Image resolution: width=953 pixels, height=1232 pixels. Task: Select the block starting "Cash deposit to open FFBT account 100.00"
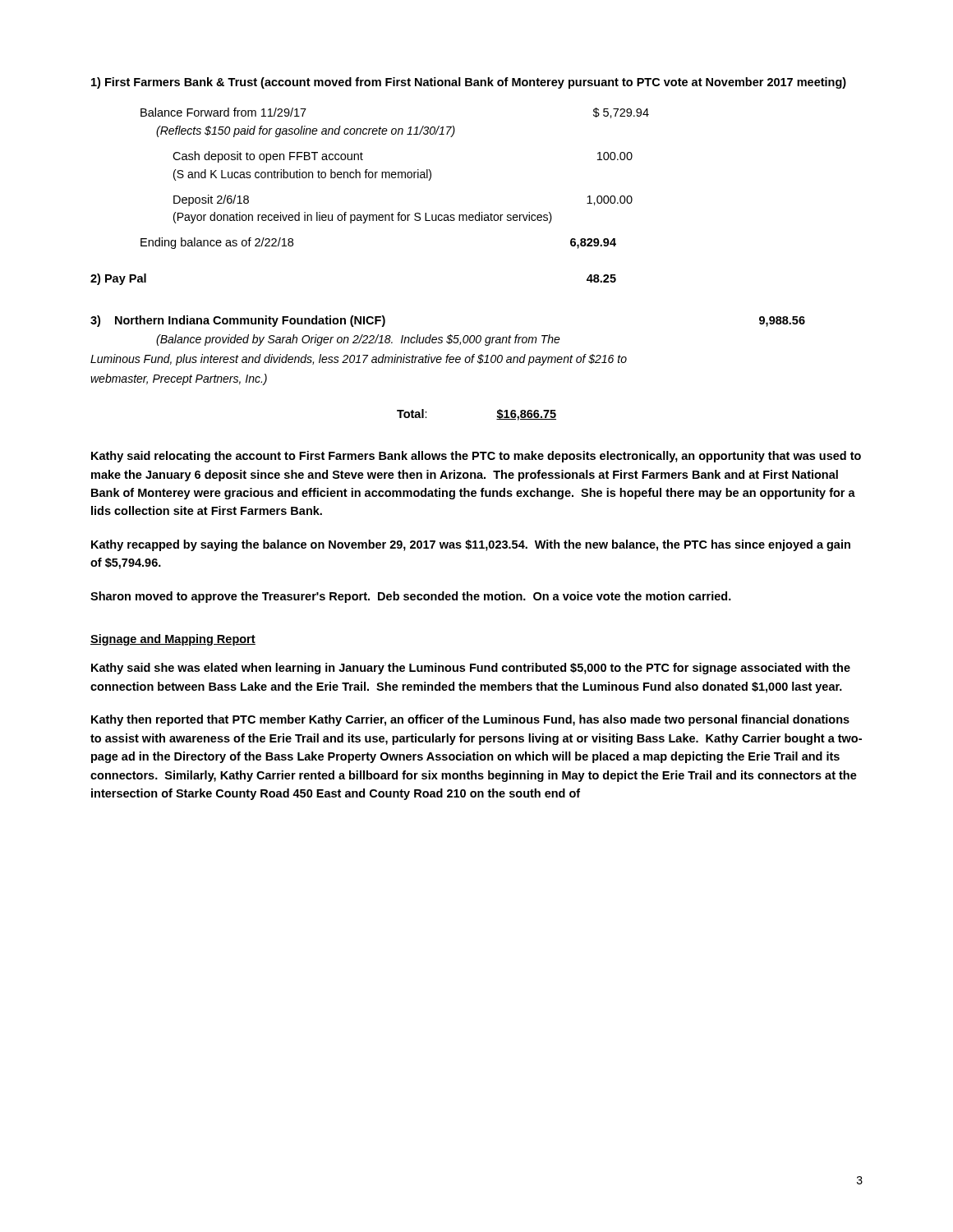pyautogui.click(x=267, y=156)
